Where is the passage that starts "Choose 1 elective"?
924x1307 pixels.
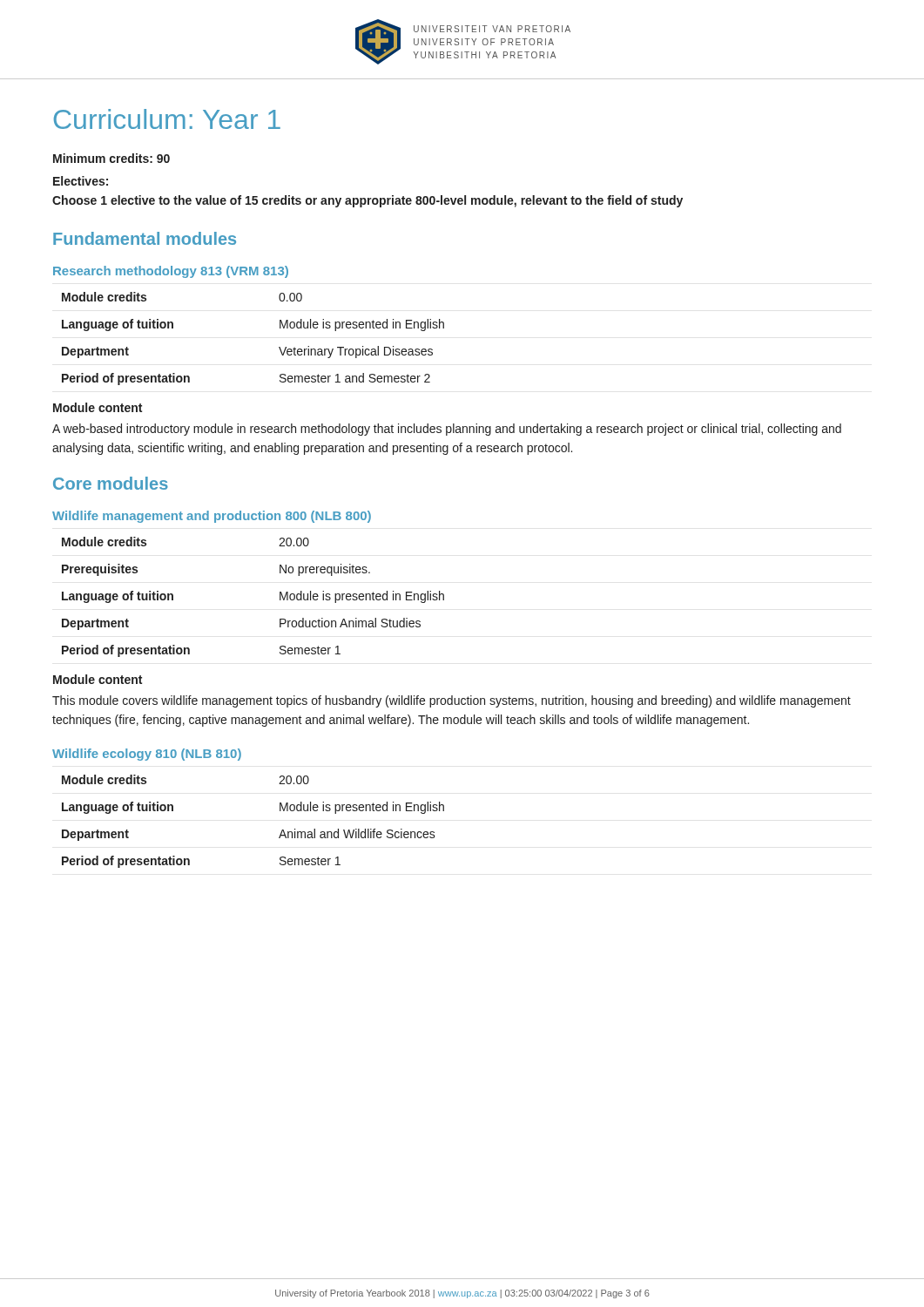[x=368, y=200]
